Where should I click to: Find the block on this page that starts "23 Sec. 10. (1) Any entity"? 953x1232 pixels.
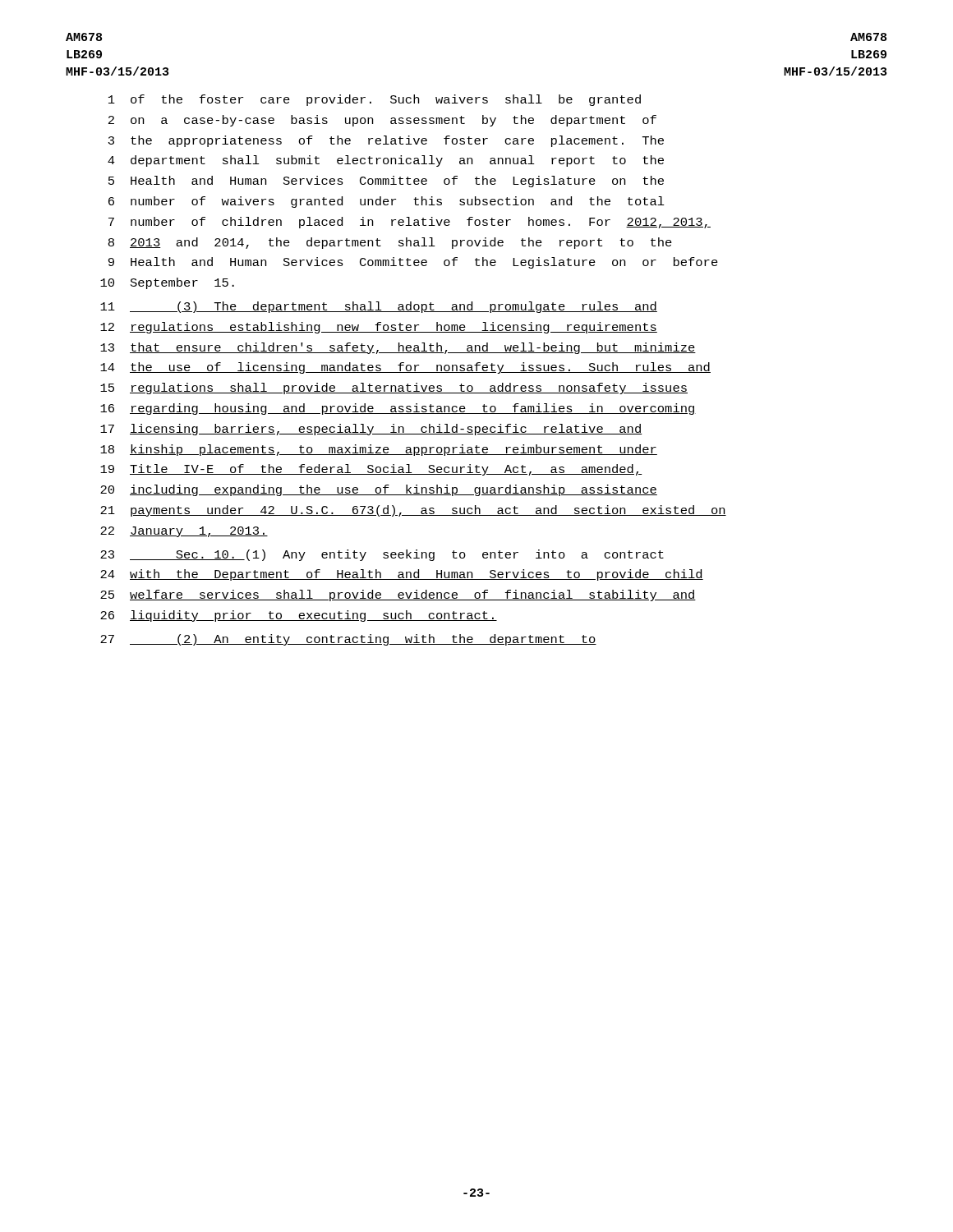pyautogui.click(x=476, y=586)
